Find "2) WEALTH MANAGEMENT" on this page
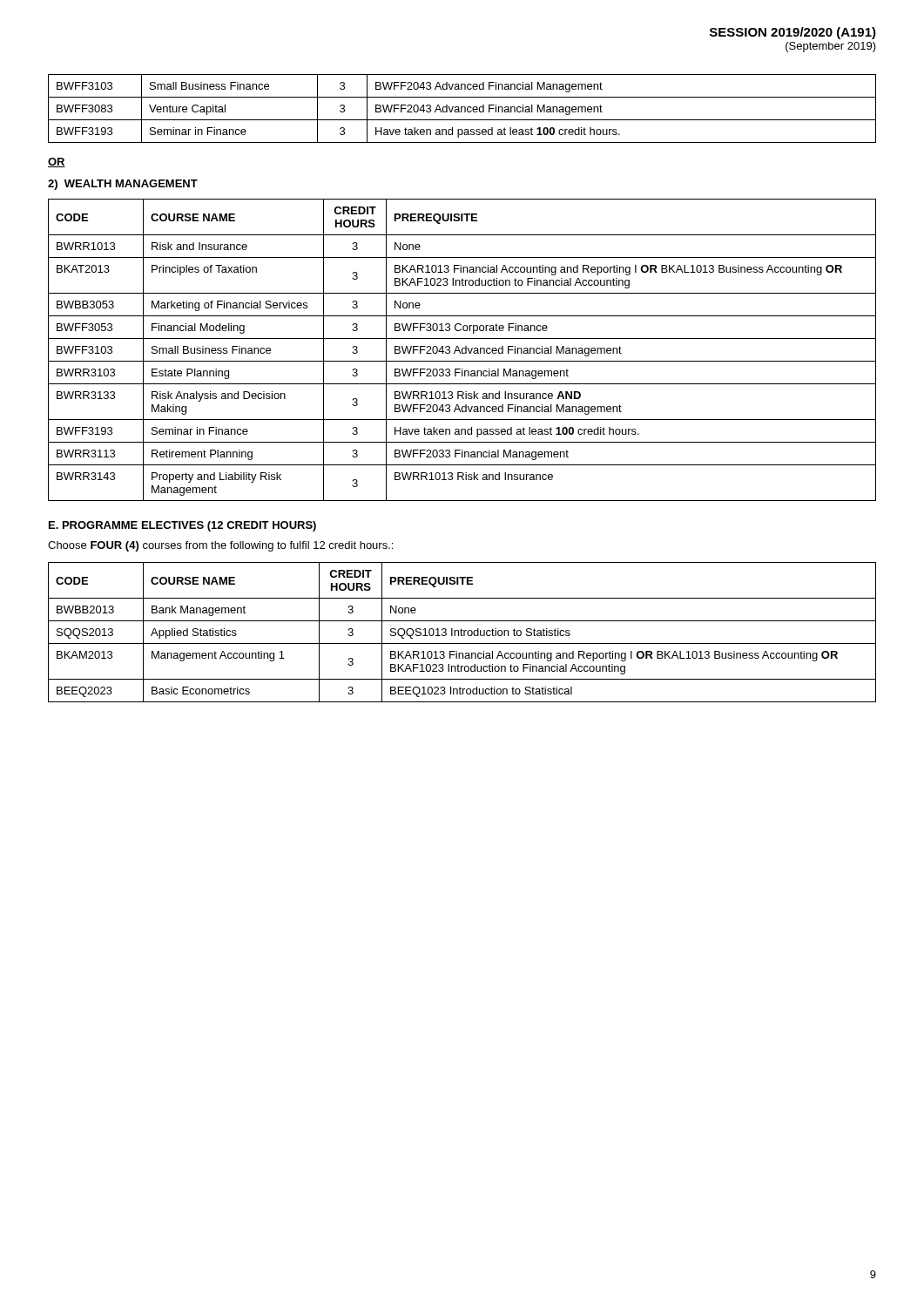The width and height of the screenshot is (924, 1307). pyautogui.click(x=123, y=183)
